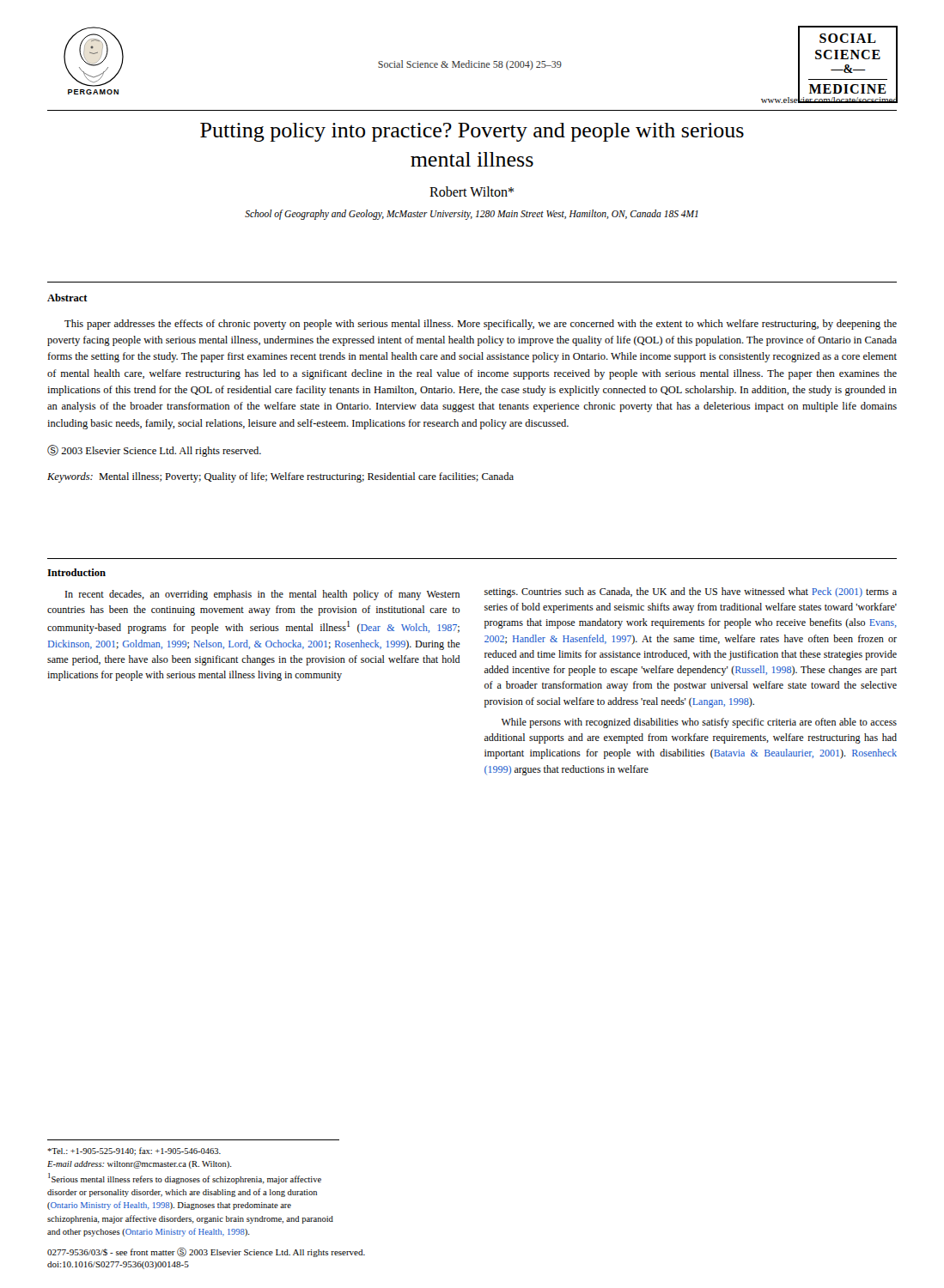Find the block starting "Tel.: +1-905-525-9140; fax: +1-905-546-0463. E-mail"
The height and width of the screenshot is (1288, 944).
pyautogui.click(x=190, y=1191)
